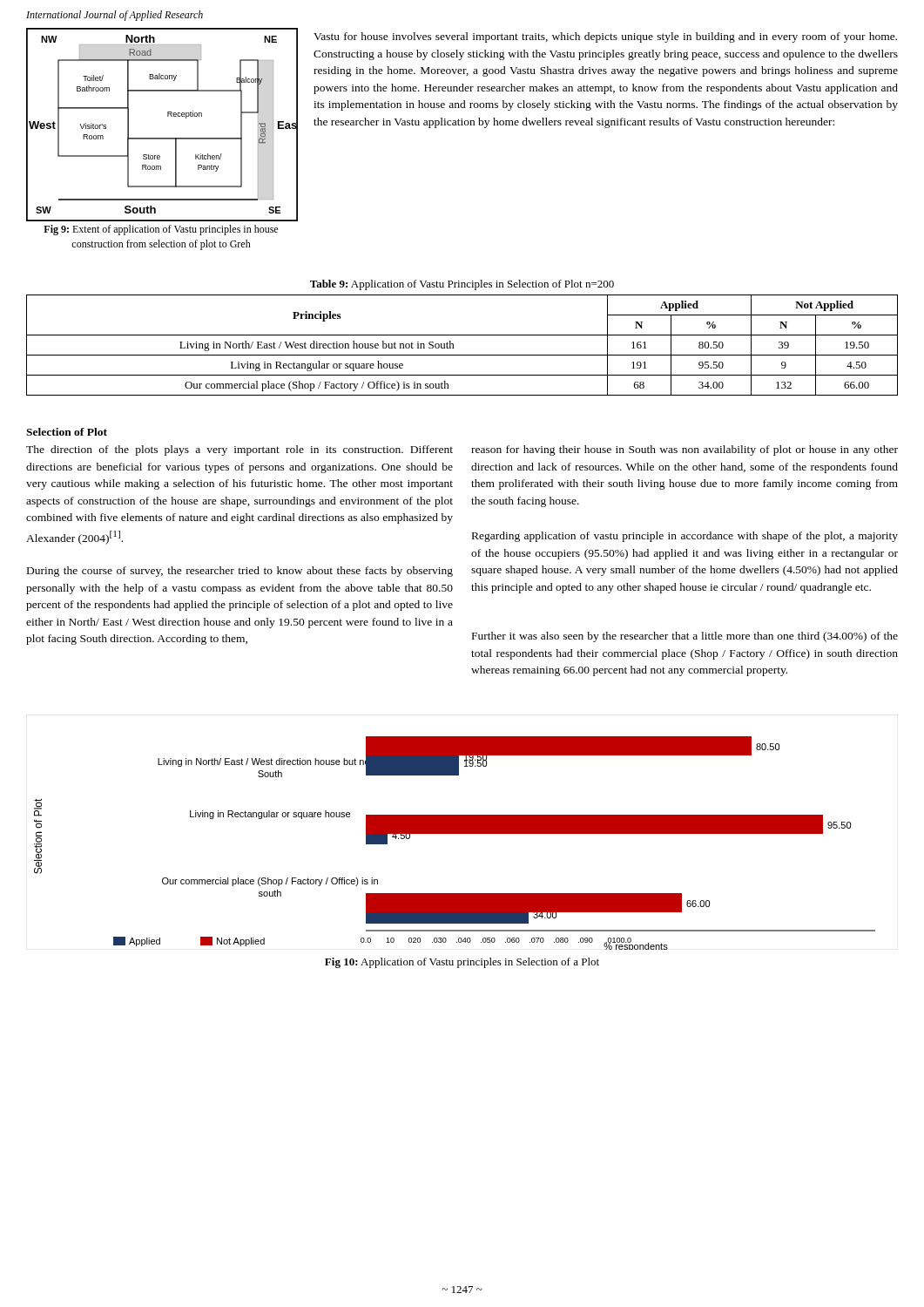Point to the passage starting "Fig 10: Application of Vastu"
Screen dimensions: 1307x924
[462, 962]
